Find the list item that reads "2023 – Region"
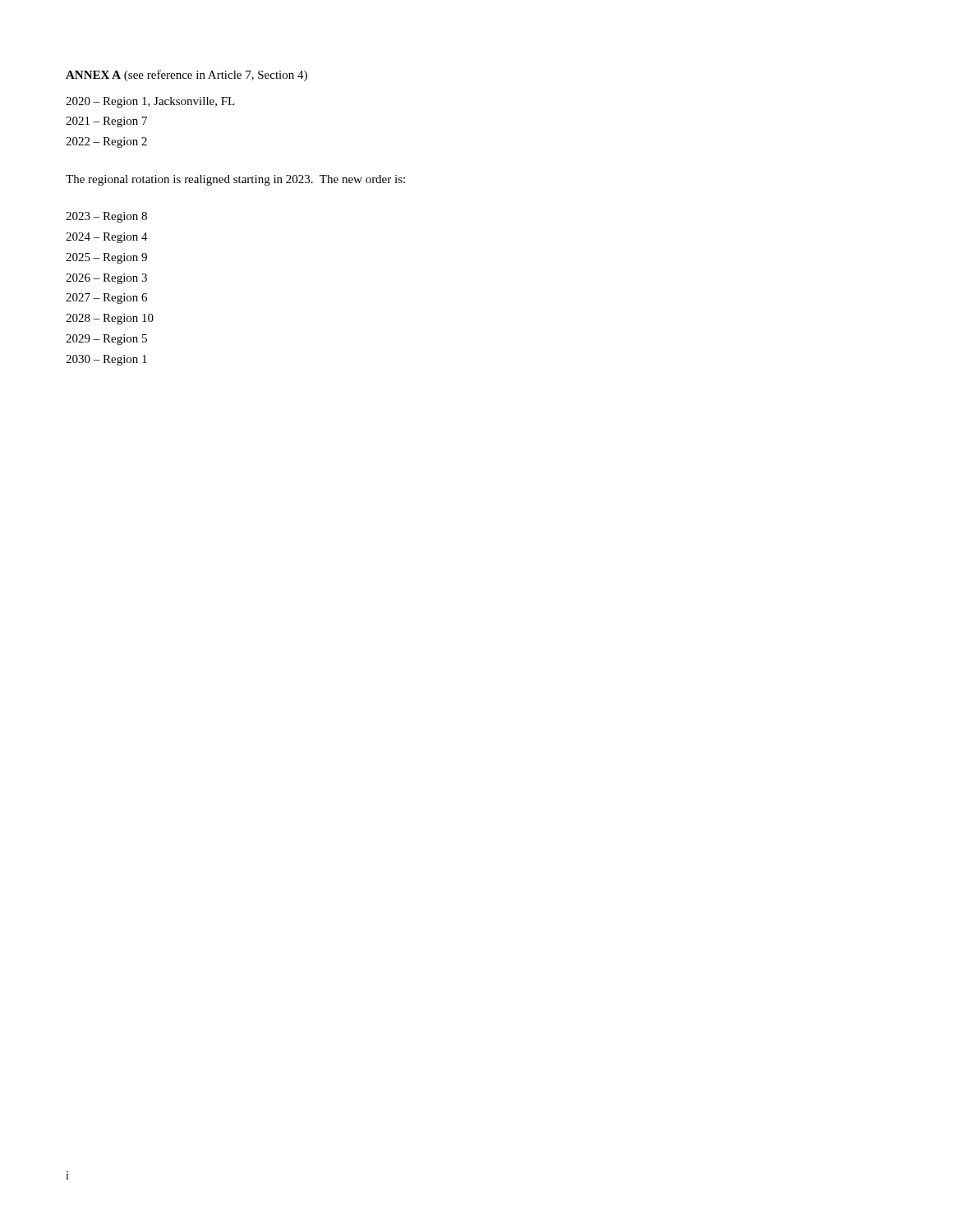The height and width of the screenshot is (1232, 953). (x=107, y=216)
